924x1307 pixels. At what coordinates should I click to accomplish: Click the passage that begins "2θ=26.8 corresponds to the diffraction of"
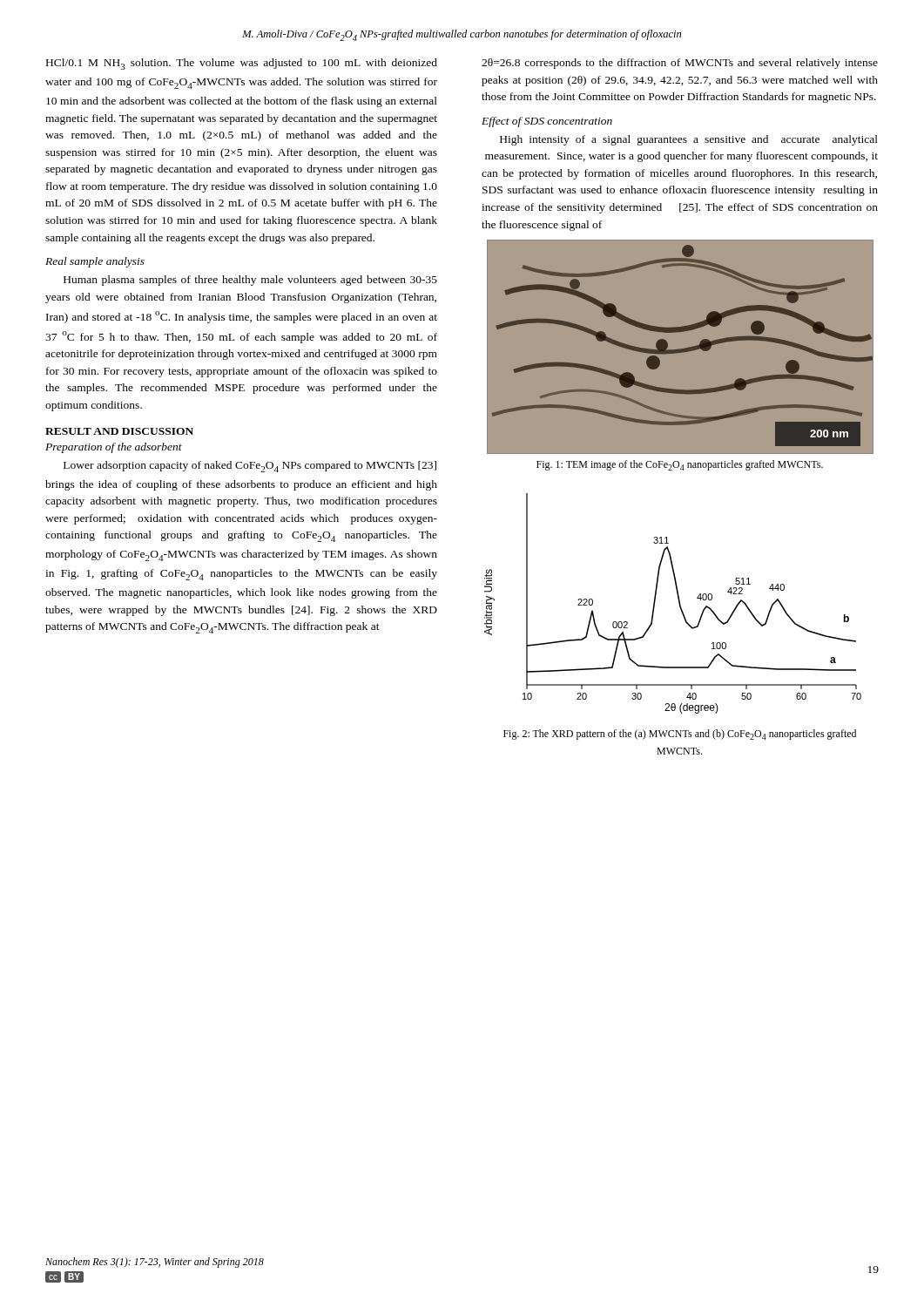tap(680, 80)
